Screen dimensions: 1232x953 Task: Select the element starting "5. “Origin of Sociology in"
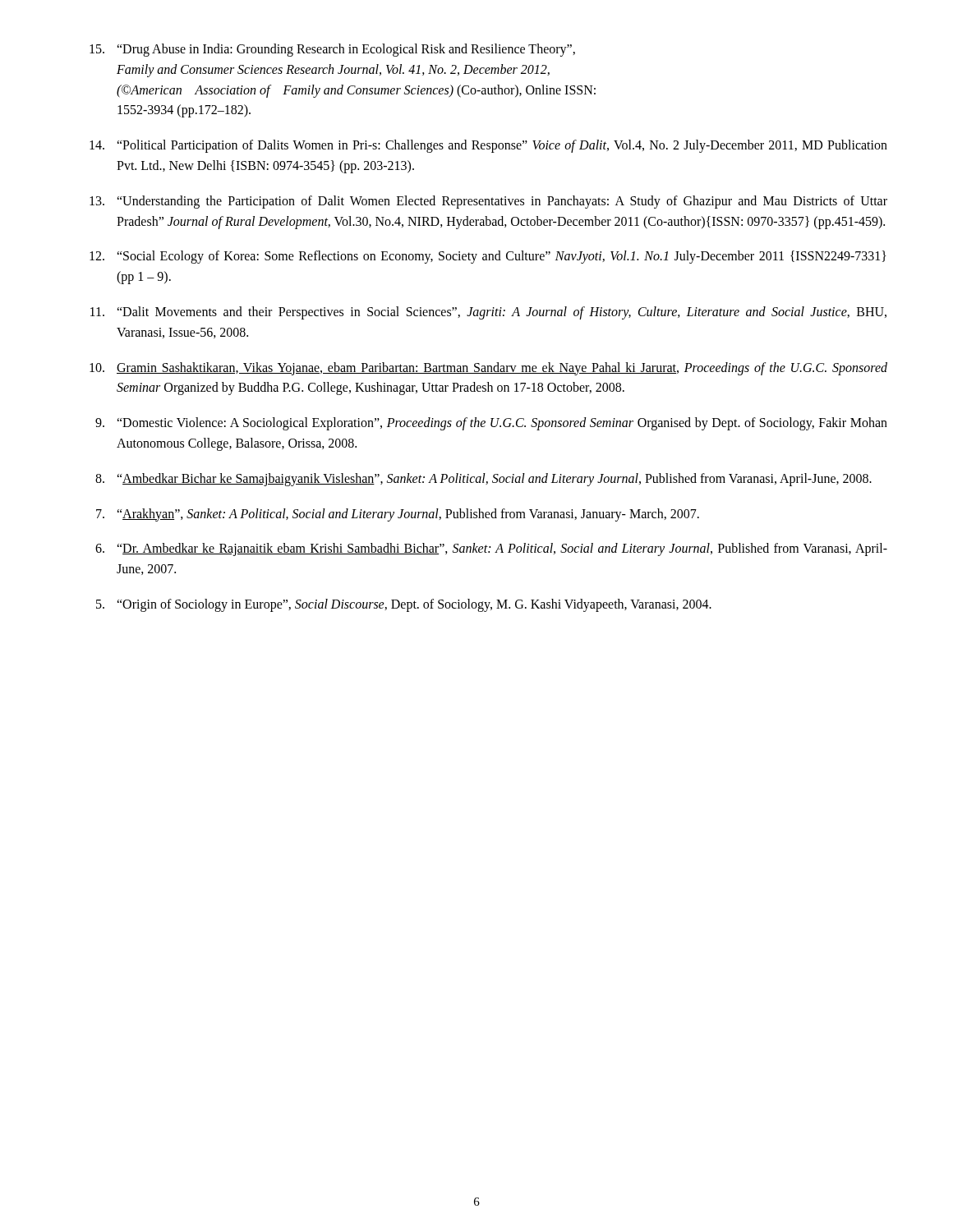click(x=476, y=605)
